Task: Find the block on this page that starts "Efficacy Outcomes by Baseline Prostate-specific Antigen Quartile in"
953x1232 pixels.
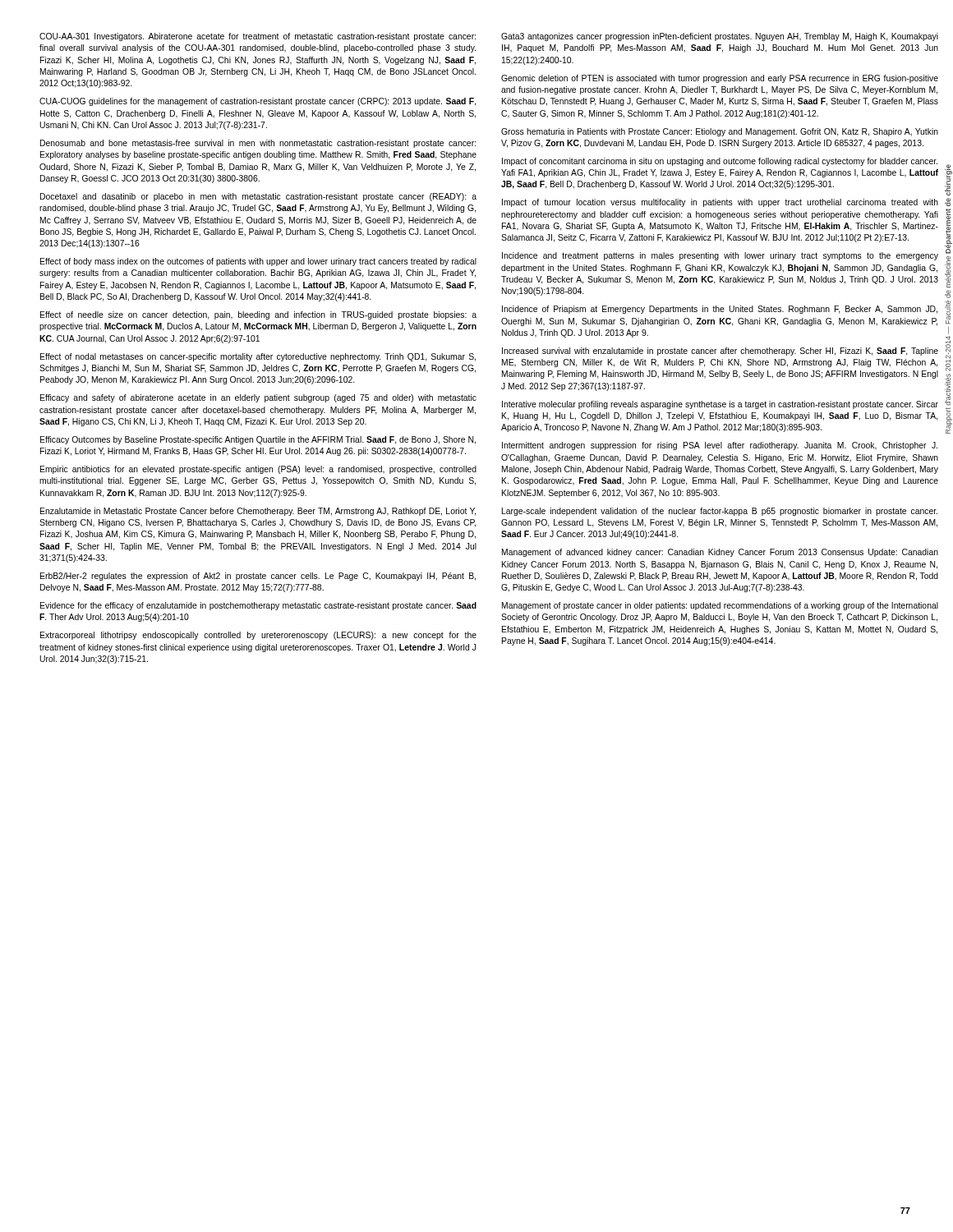Action: click(258, 446)
